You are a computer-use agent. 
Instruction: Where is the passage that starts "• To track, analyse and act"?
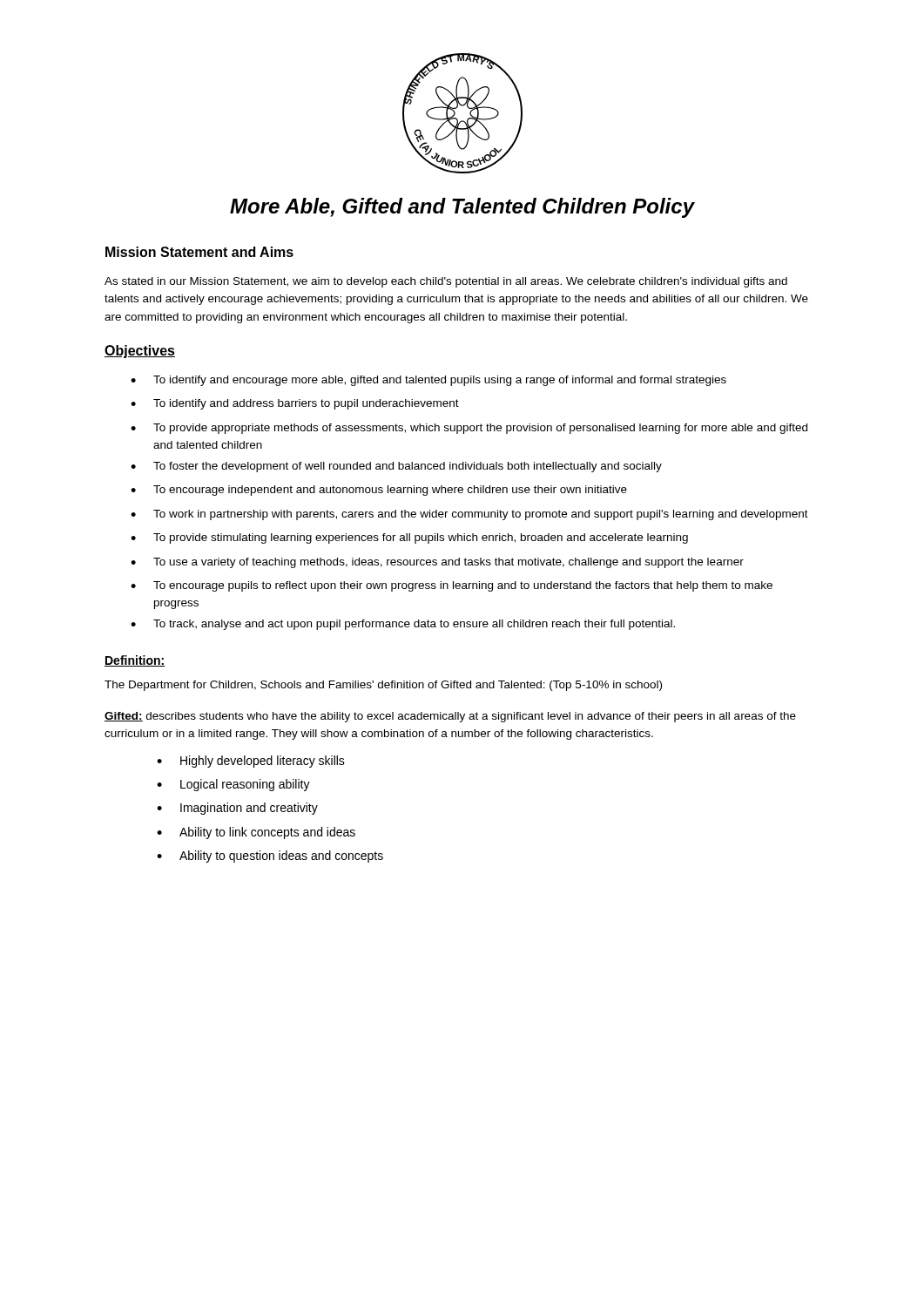coord(475,626)
